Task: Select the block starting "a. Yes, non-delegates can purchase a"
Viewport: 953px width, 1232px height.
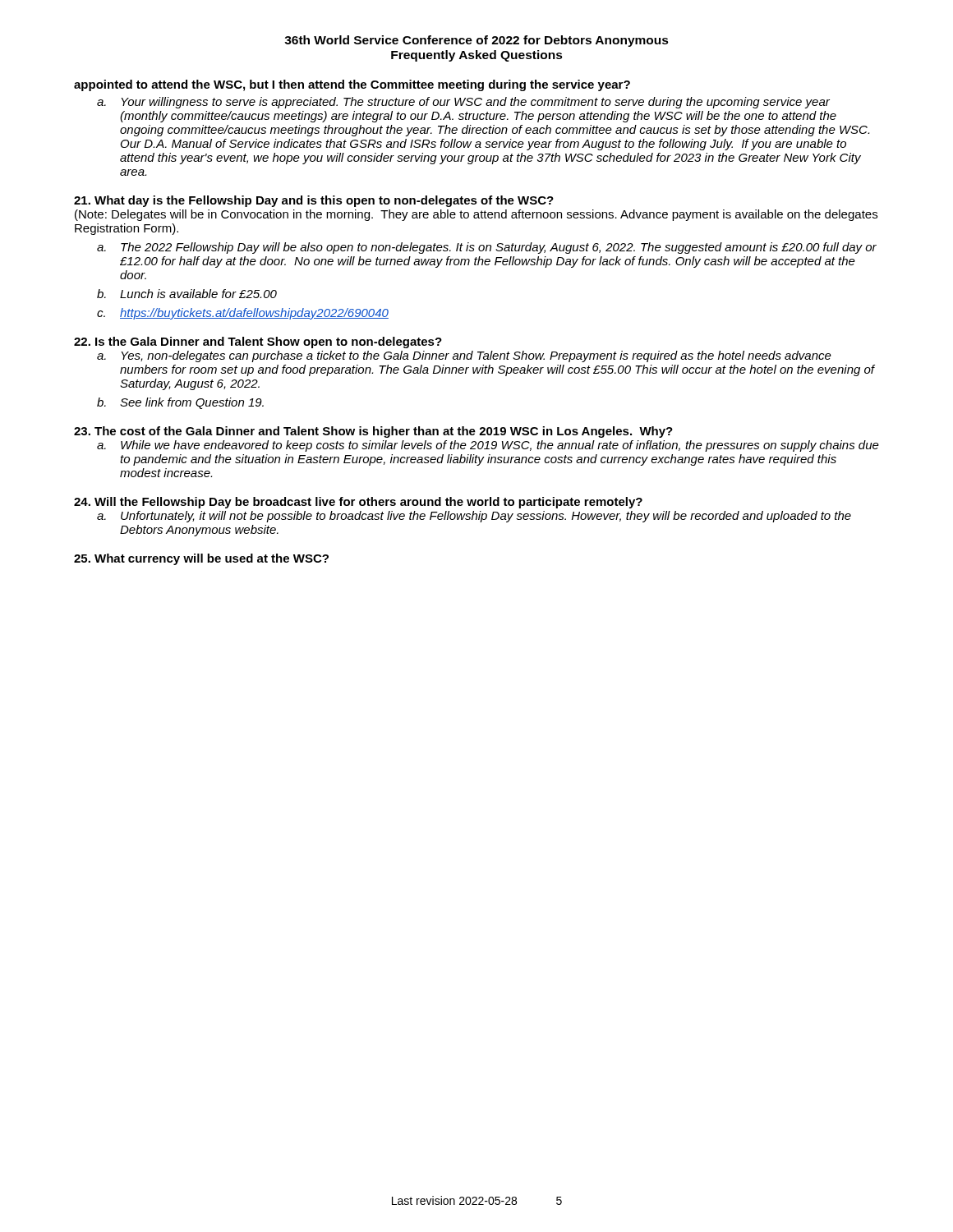Action: click(x=488, y=369)
